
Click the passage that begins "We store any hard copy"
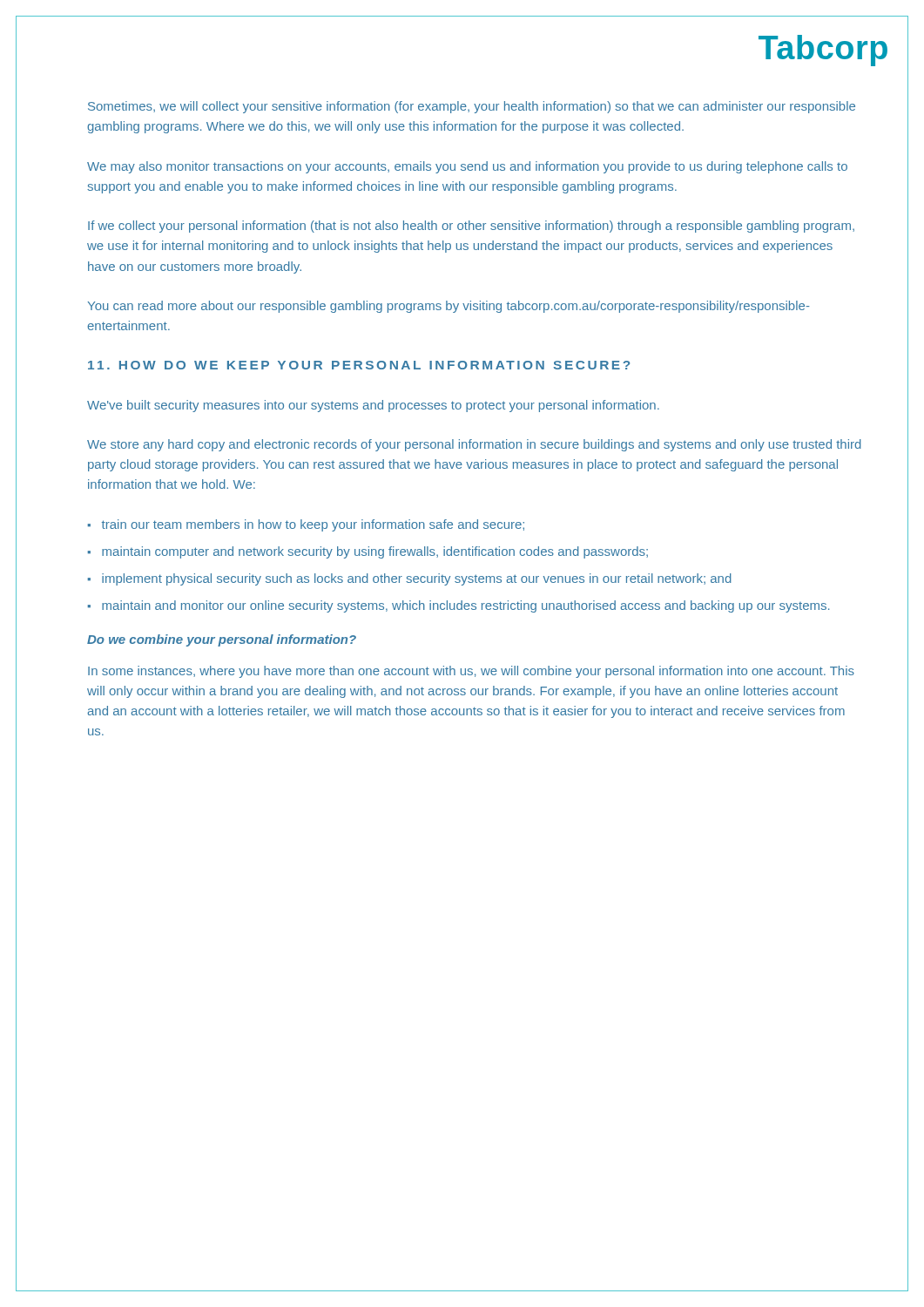click(474, 464)
